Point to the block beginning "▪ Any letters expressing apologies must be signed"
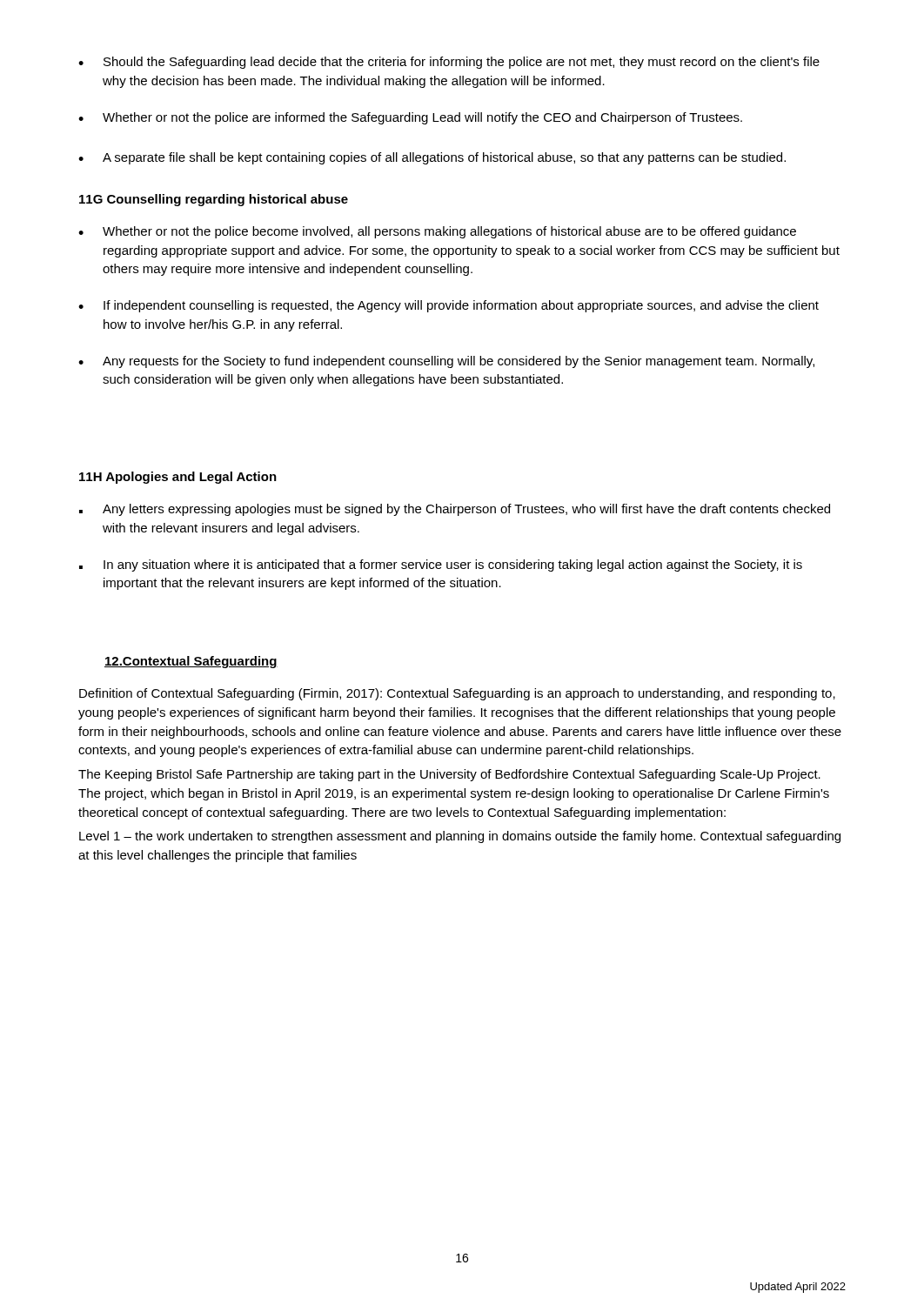The width and height of the screenshot is (924, 1305). click(462, 518)
